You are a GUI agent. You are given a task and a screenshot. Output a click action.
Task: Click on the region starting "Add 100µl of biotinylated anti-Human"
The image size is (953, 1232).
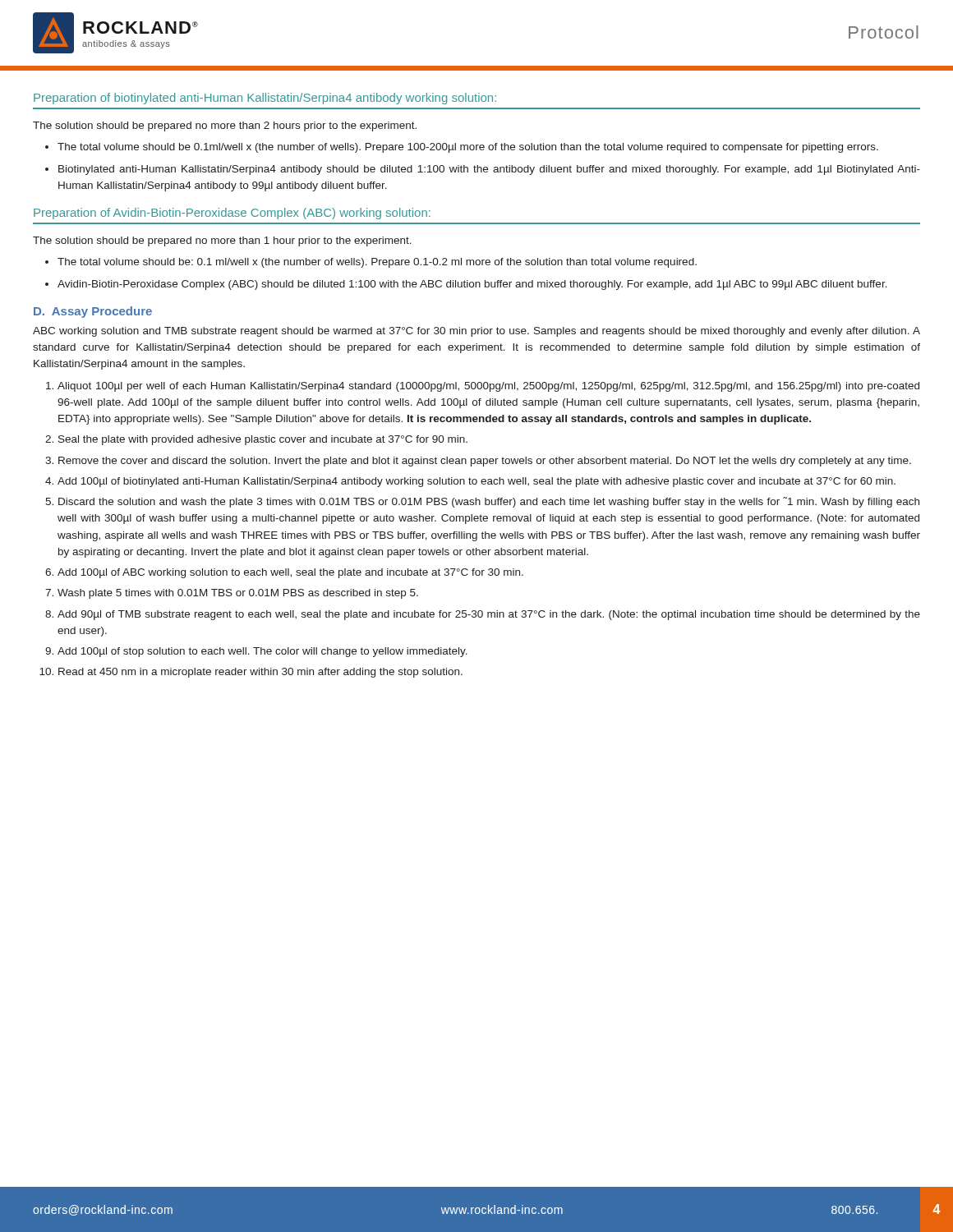[x=477, y=481]
